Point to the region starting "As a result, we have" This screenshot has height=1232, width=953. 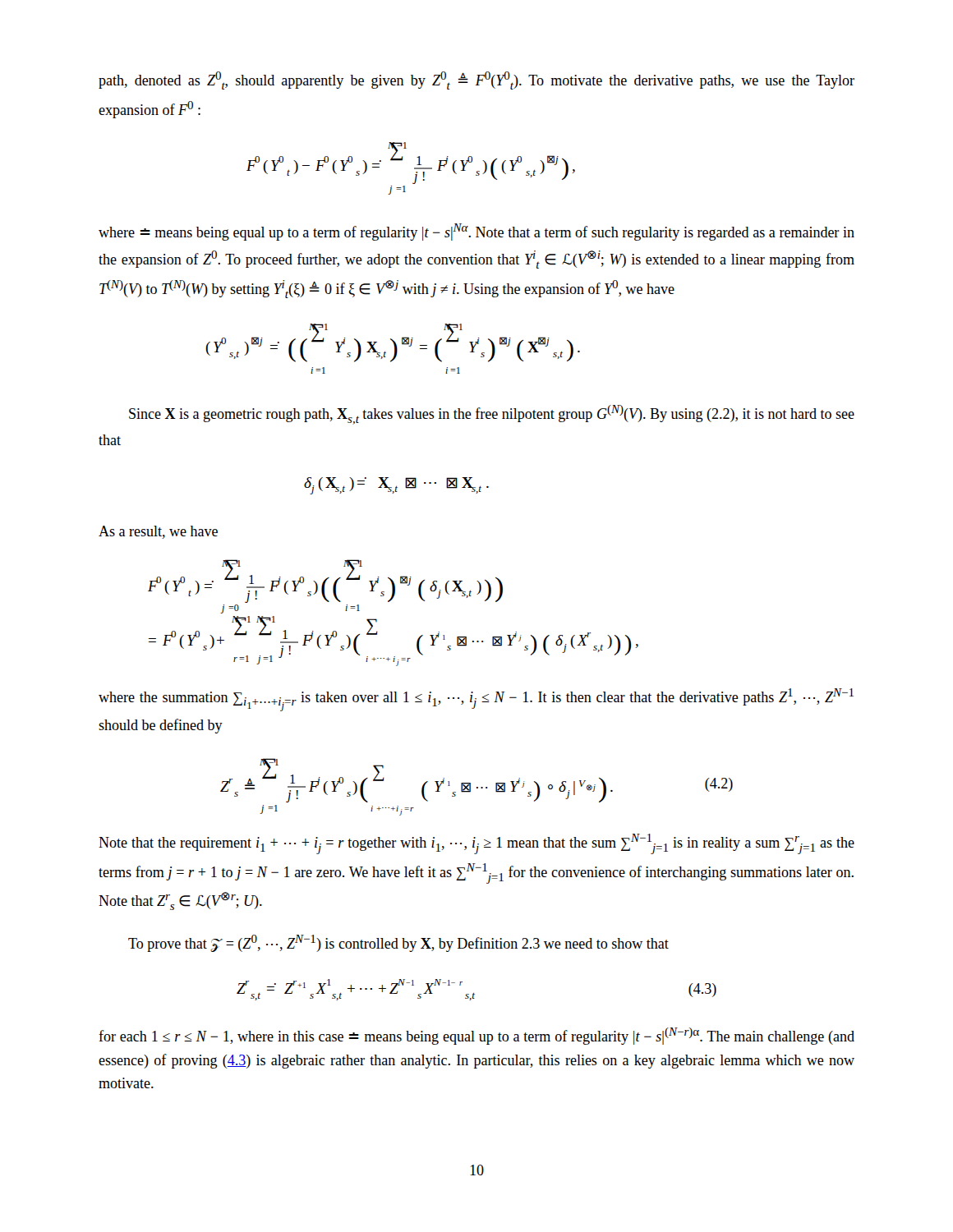(158, 532)
